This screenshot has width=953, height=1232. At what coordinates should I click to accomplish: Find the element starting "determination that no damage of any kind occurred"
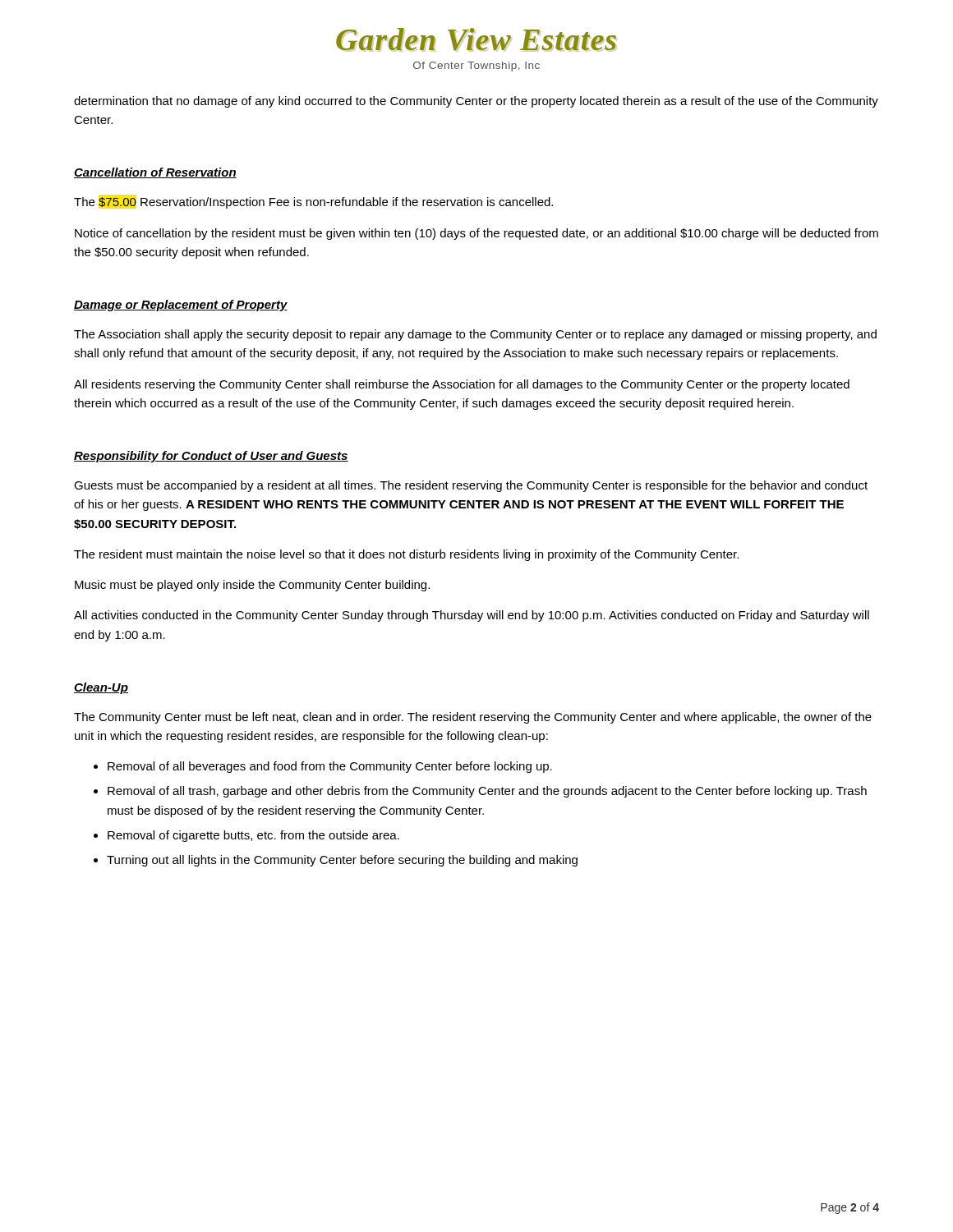point(476,110)
